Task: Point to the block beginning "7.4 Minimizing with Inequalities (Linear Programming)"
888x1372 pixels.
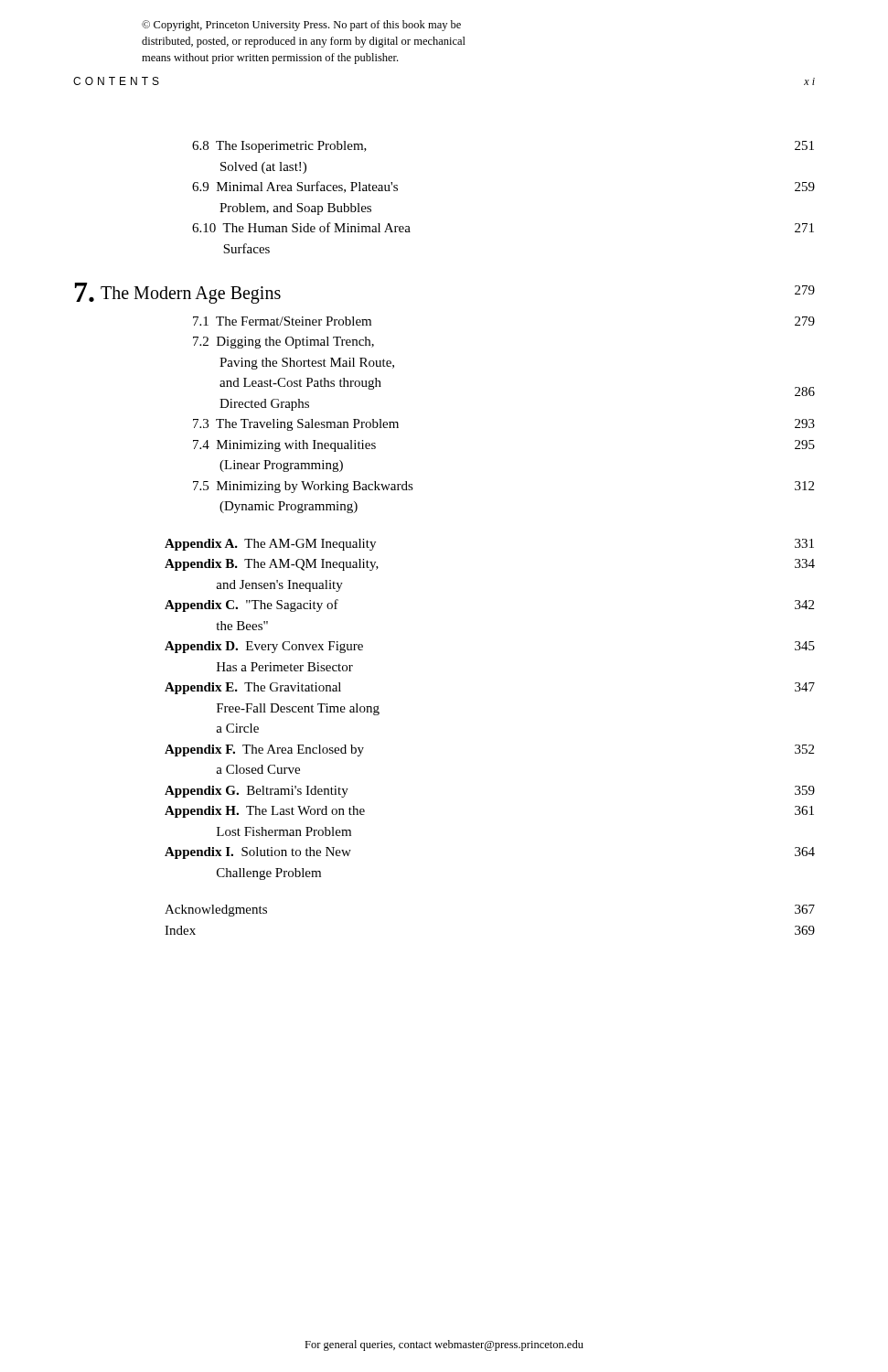Action: (x=289, y=446)
